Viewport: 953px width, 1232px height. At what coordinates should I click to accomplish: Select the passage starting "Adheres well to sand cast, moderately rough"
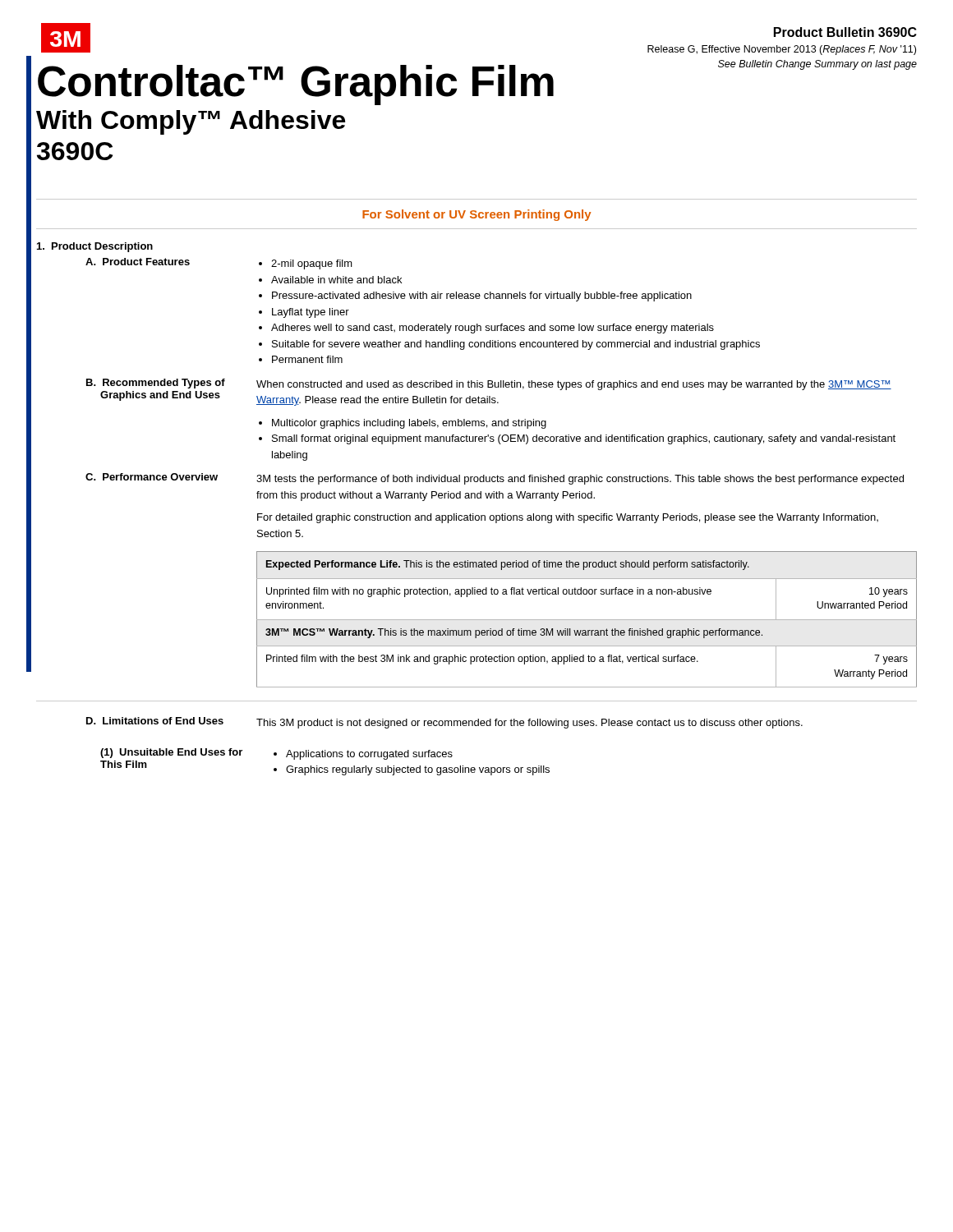pos(493,327)
